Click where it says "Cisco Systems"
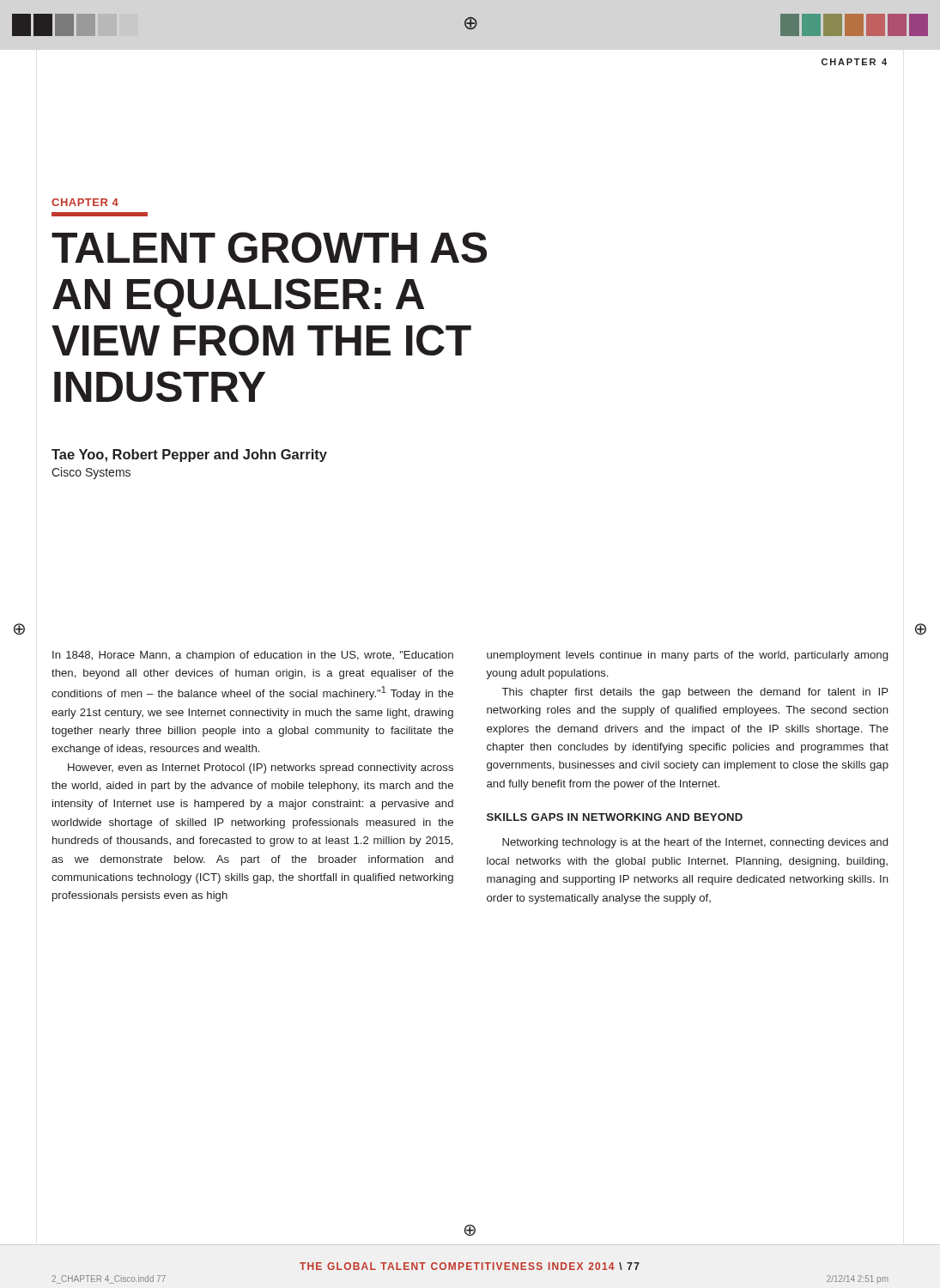Viewport: 940px width, 1288px height. tap(91, 472)
